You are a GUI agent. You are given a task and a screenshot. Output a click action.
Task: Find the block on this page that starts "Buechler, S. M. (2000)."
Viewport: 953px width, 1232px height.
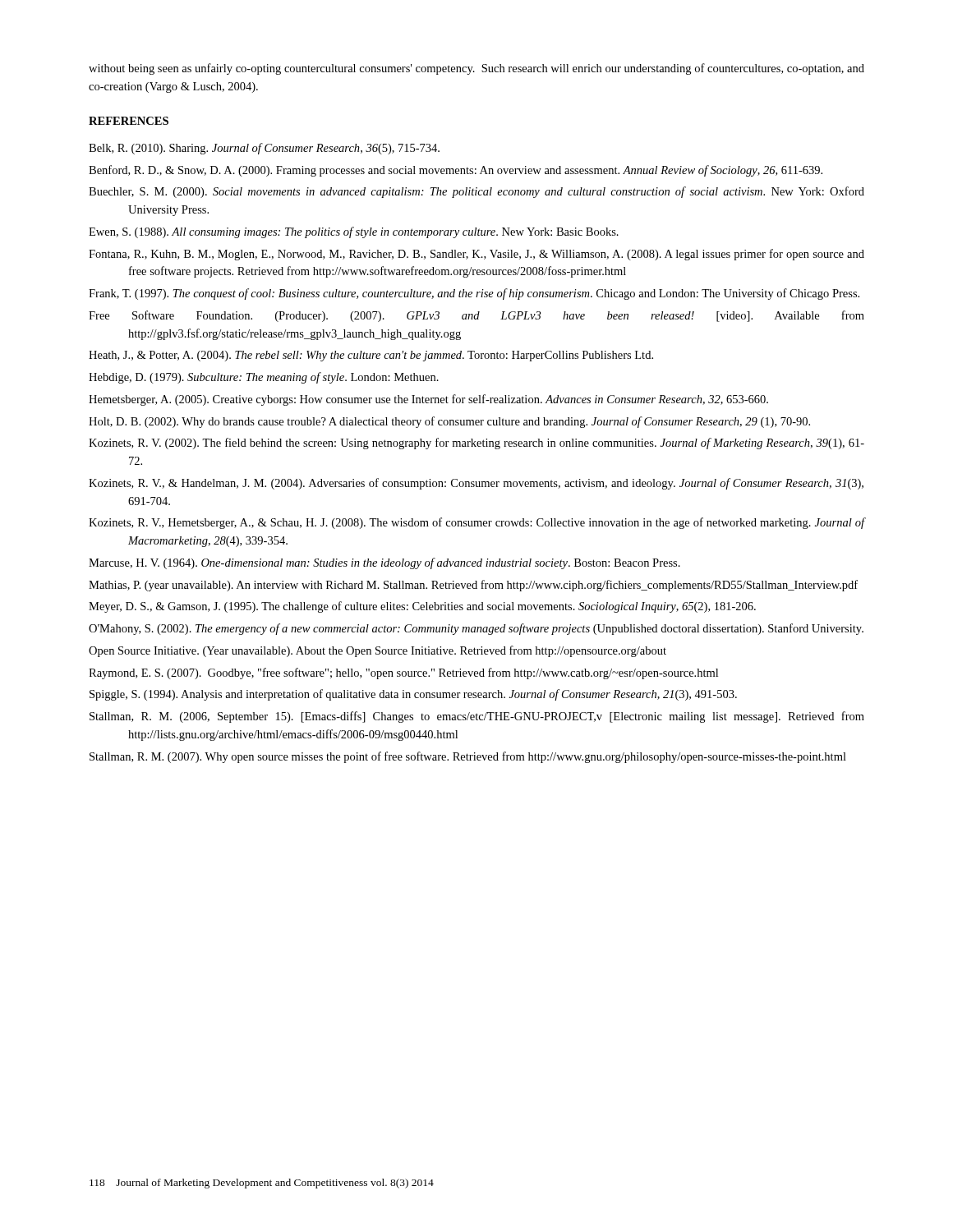[476, 201]
